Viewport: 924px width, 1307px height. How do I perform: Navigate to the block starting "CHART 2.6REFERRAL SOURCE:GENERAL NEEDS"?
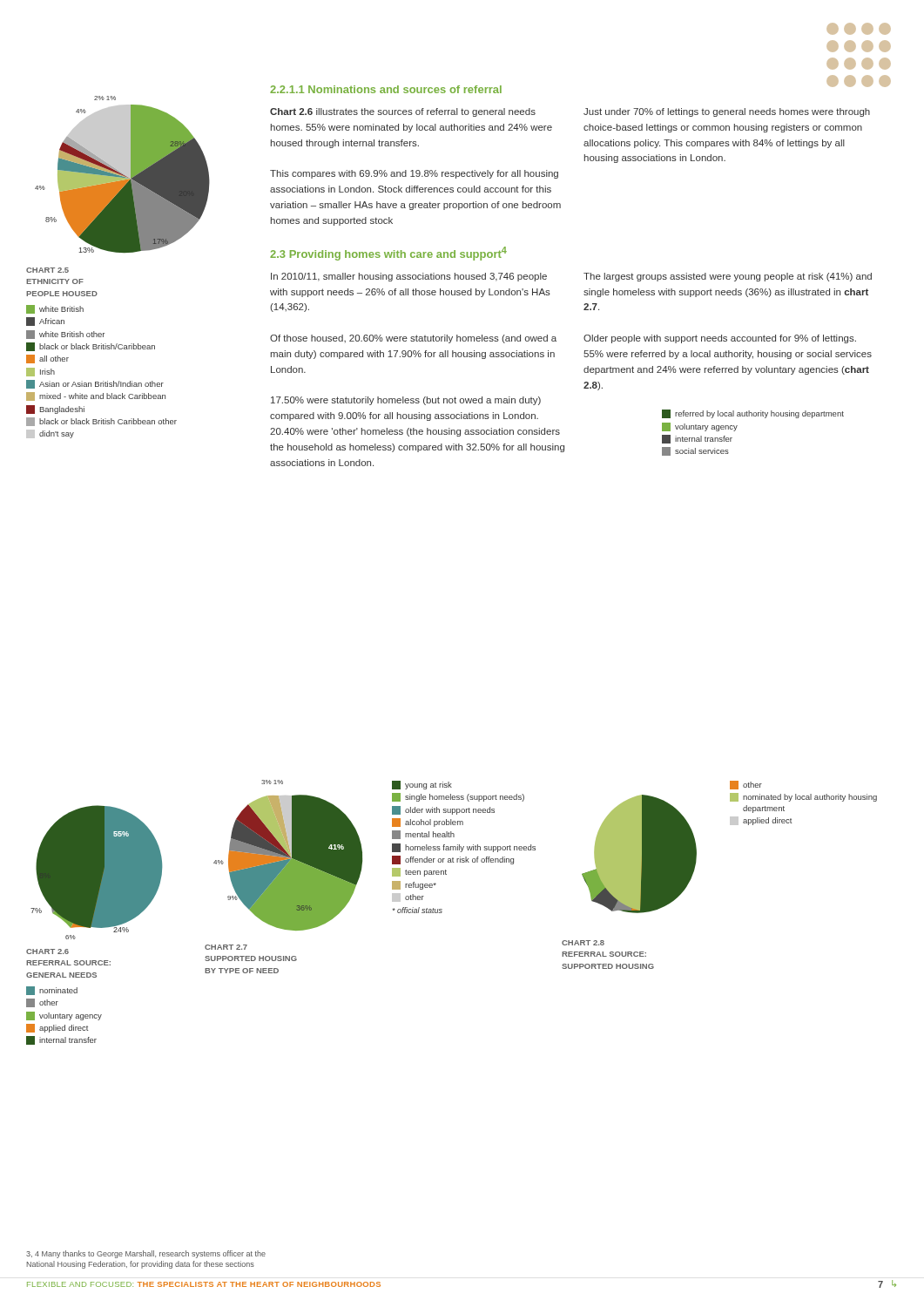tap(69, 963)
